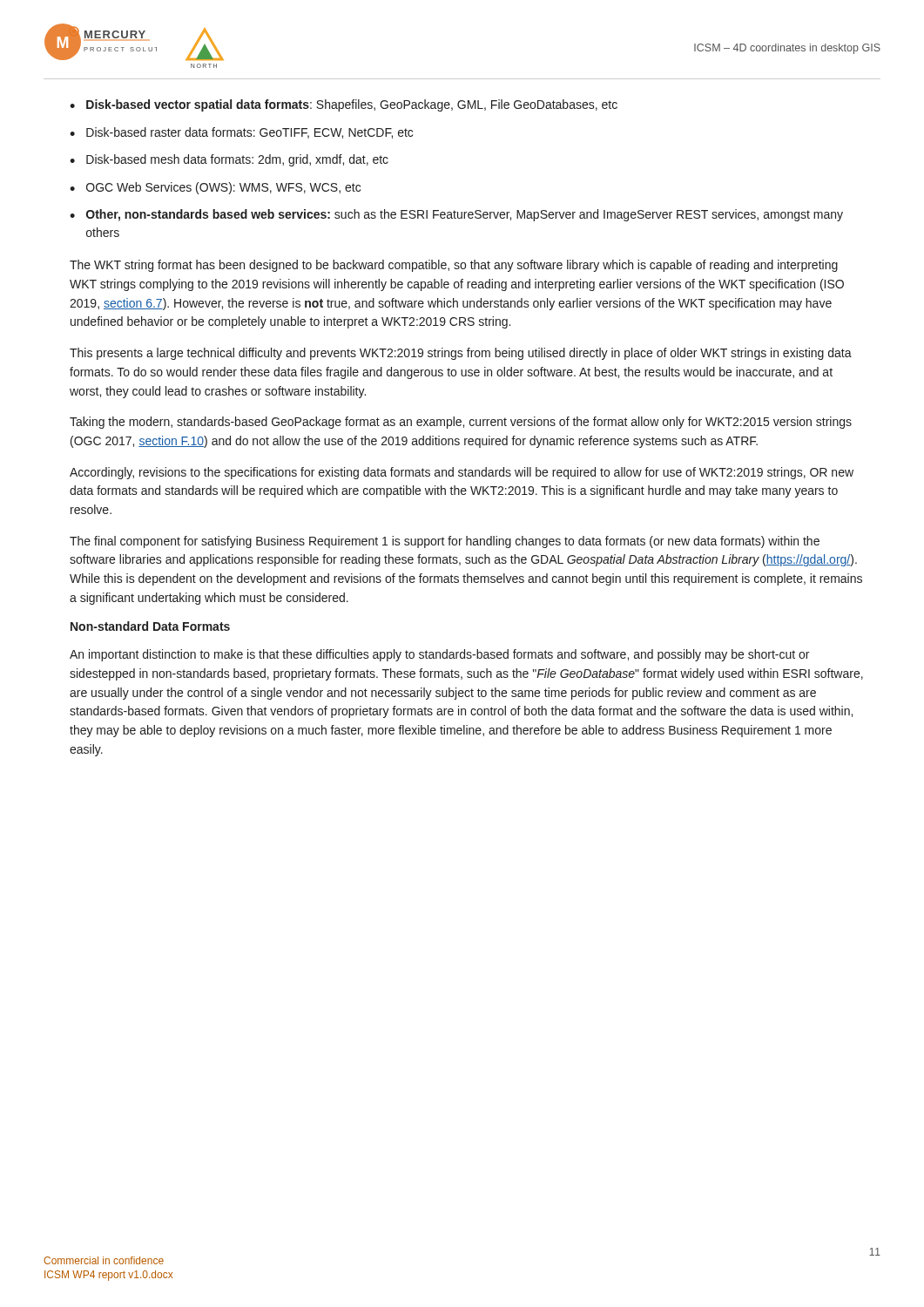
Task: Click on the element starting "• Disk-based vector spatial data formats: Shapefiles, GeoPackage,"
Action: click(x=344, y=106)
